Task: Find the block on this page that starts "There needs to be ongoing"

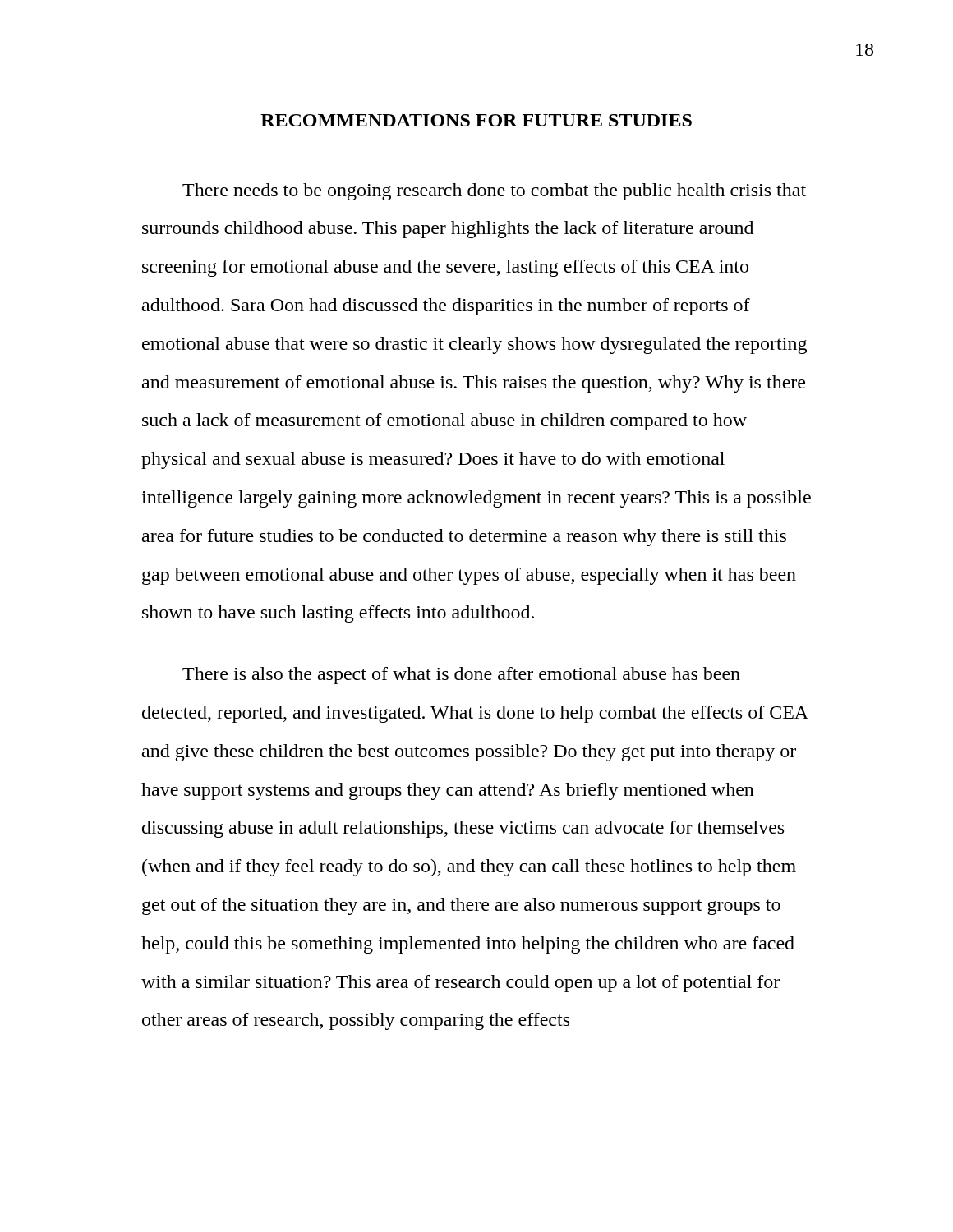Action: click(x=494, y=192)
